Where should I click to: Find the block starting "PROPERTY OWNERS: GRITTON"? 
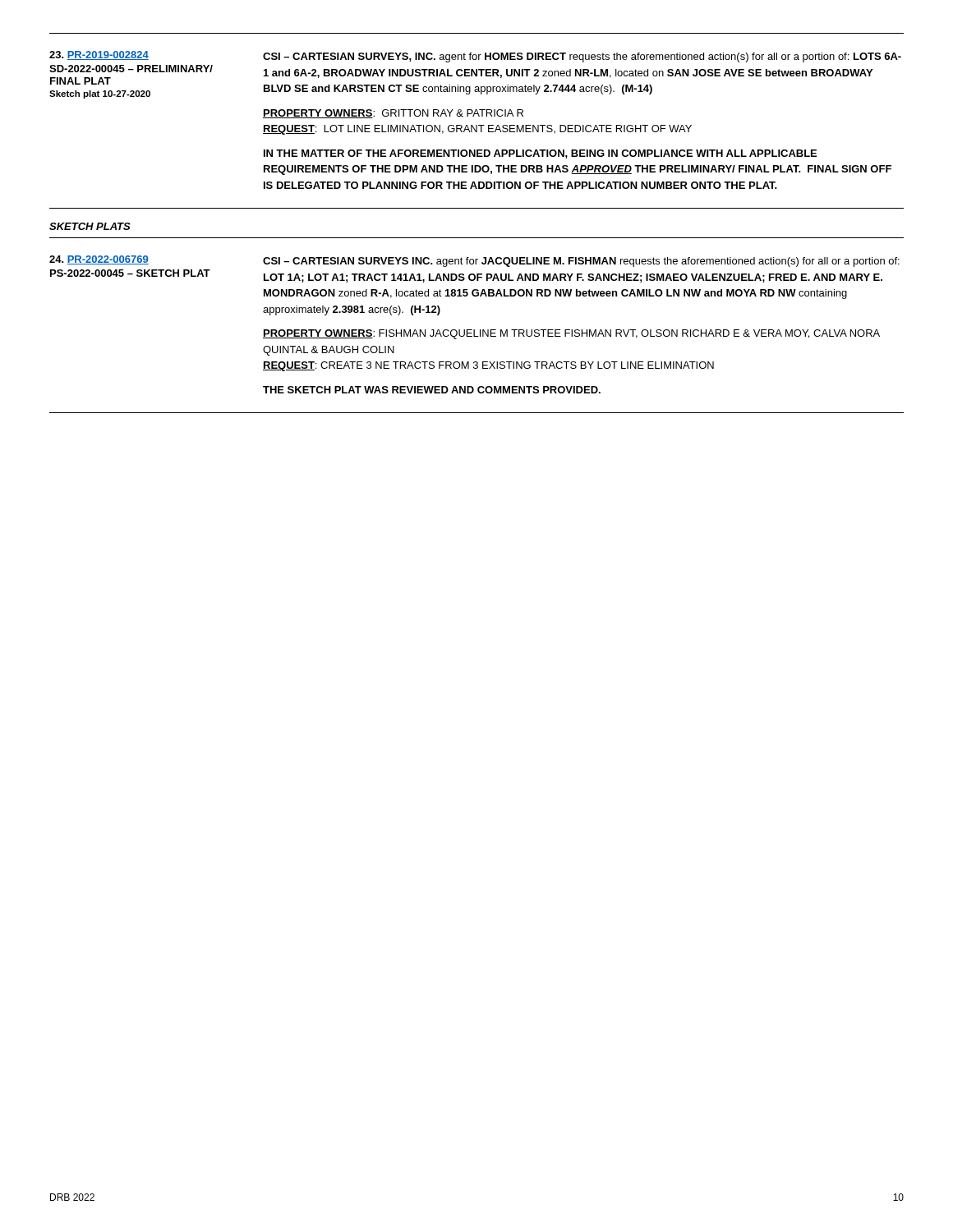[x=478, y=120]
